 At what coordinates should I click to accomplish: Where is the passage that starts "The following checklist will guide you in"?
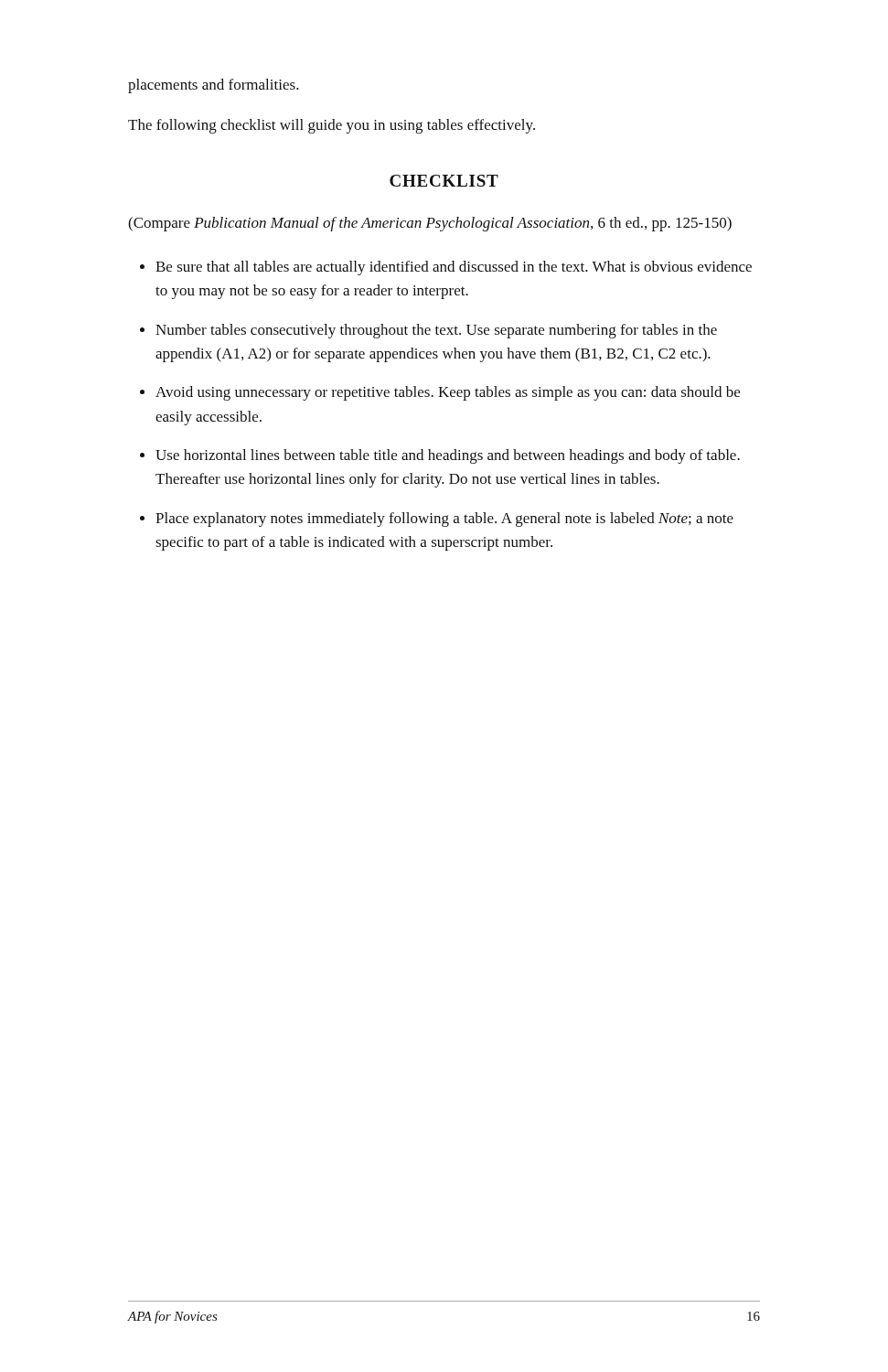[332, 125]
